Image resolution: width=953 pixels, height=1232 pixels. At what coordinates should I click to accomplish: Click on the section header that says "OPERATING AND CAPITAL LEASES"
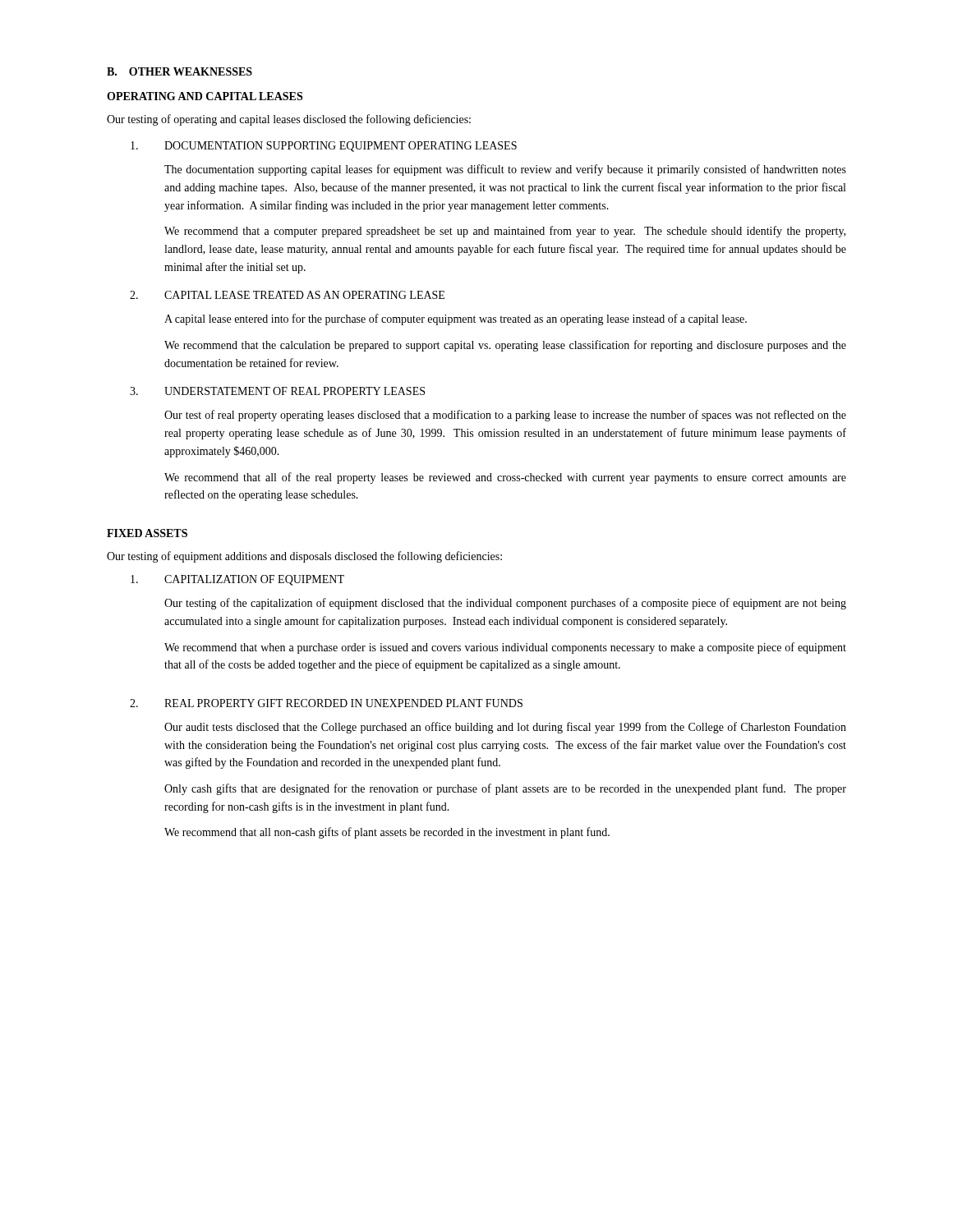[x=205, y=96]
